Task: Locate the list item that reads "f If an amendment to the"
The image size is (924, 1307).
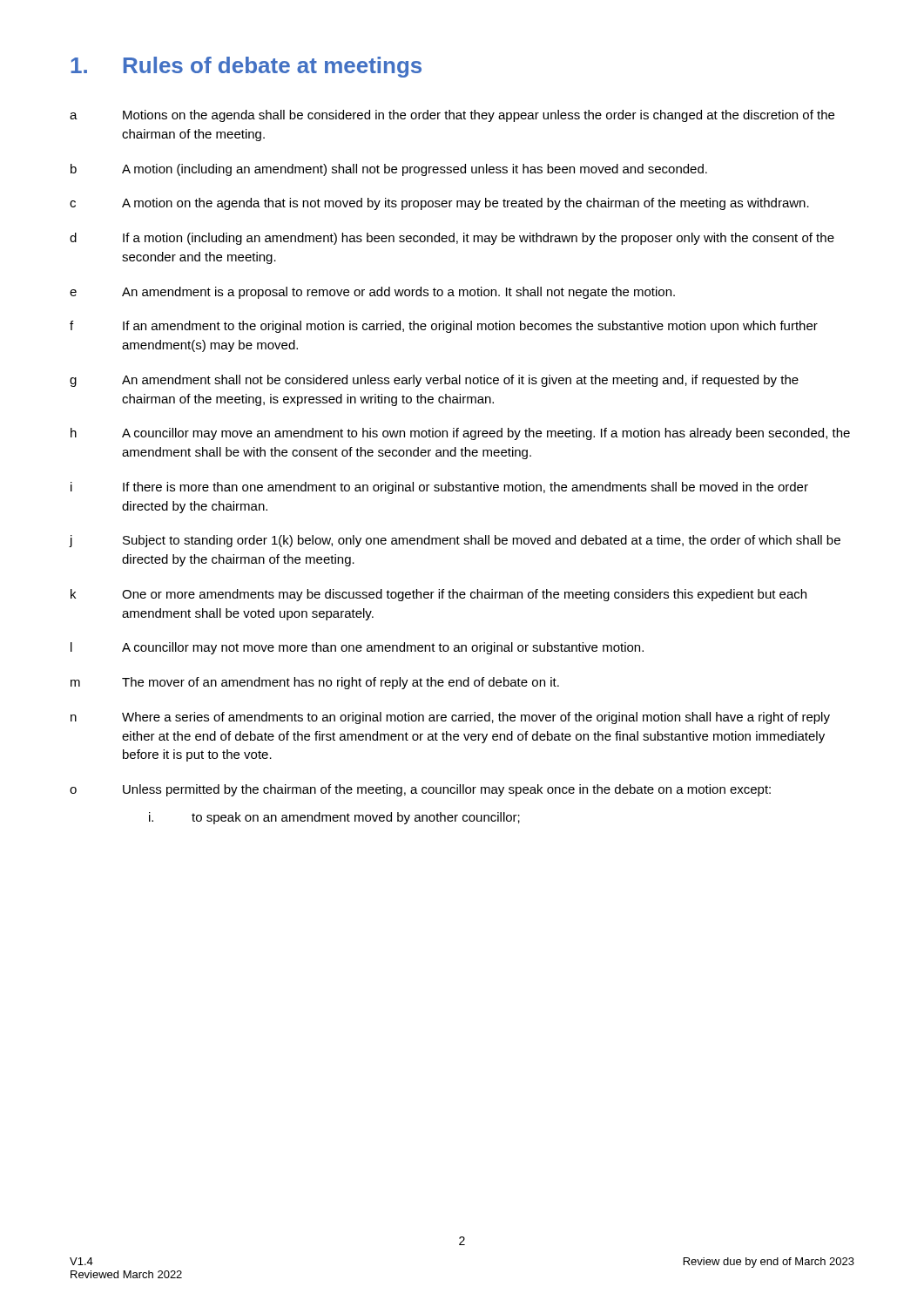Action: coord(462,336)
